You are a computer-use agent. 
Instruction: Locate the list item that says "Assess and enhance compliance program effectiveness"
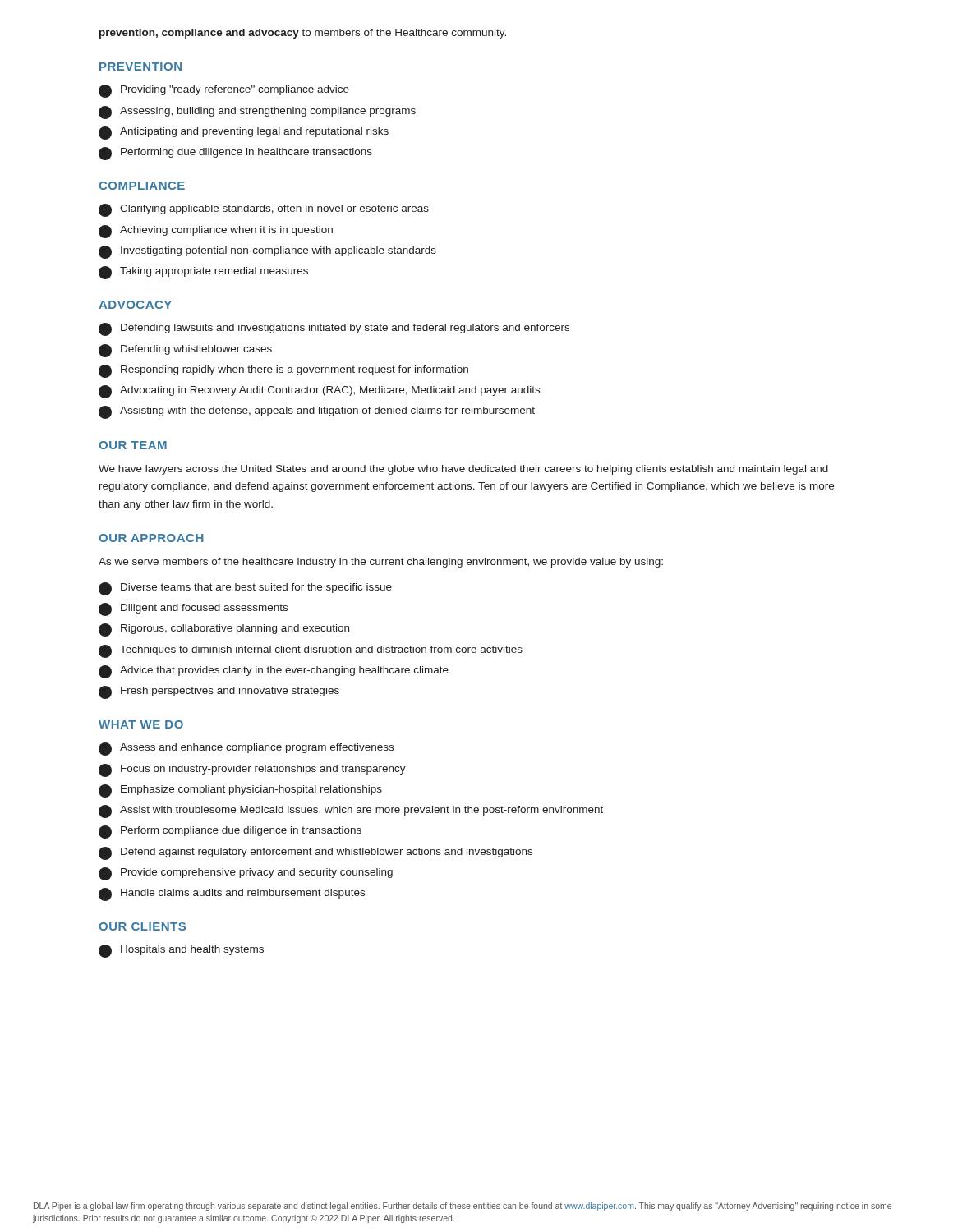(246, 749)
